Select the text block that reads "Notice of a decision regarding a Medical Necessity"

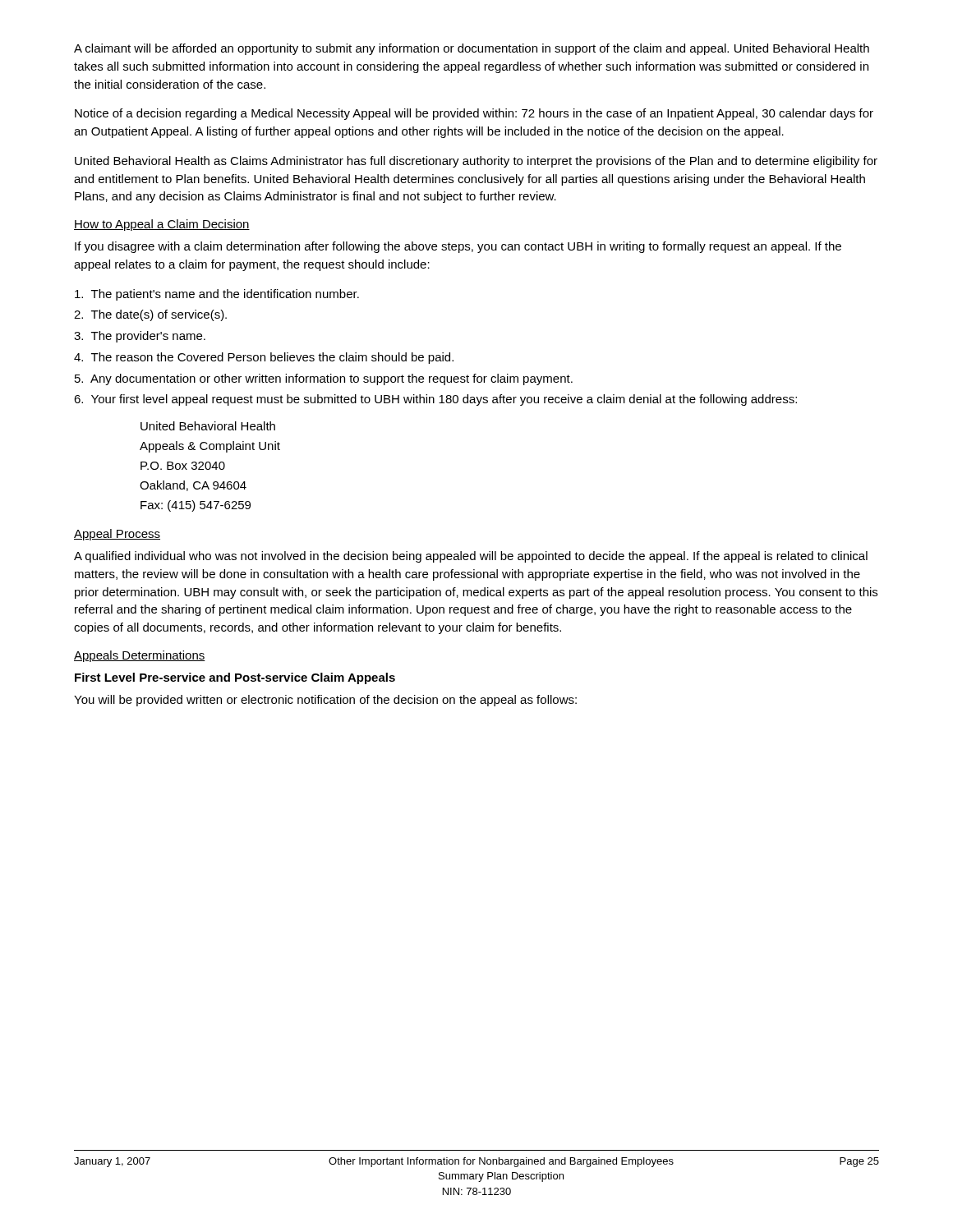coord(474,122)
